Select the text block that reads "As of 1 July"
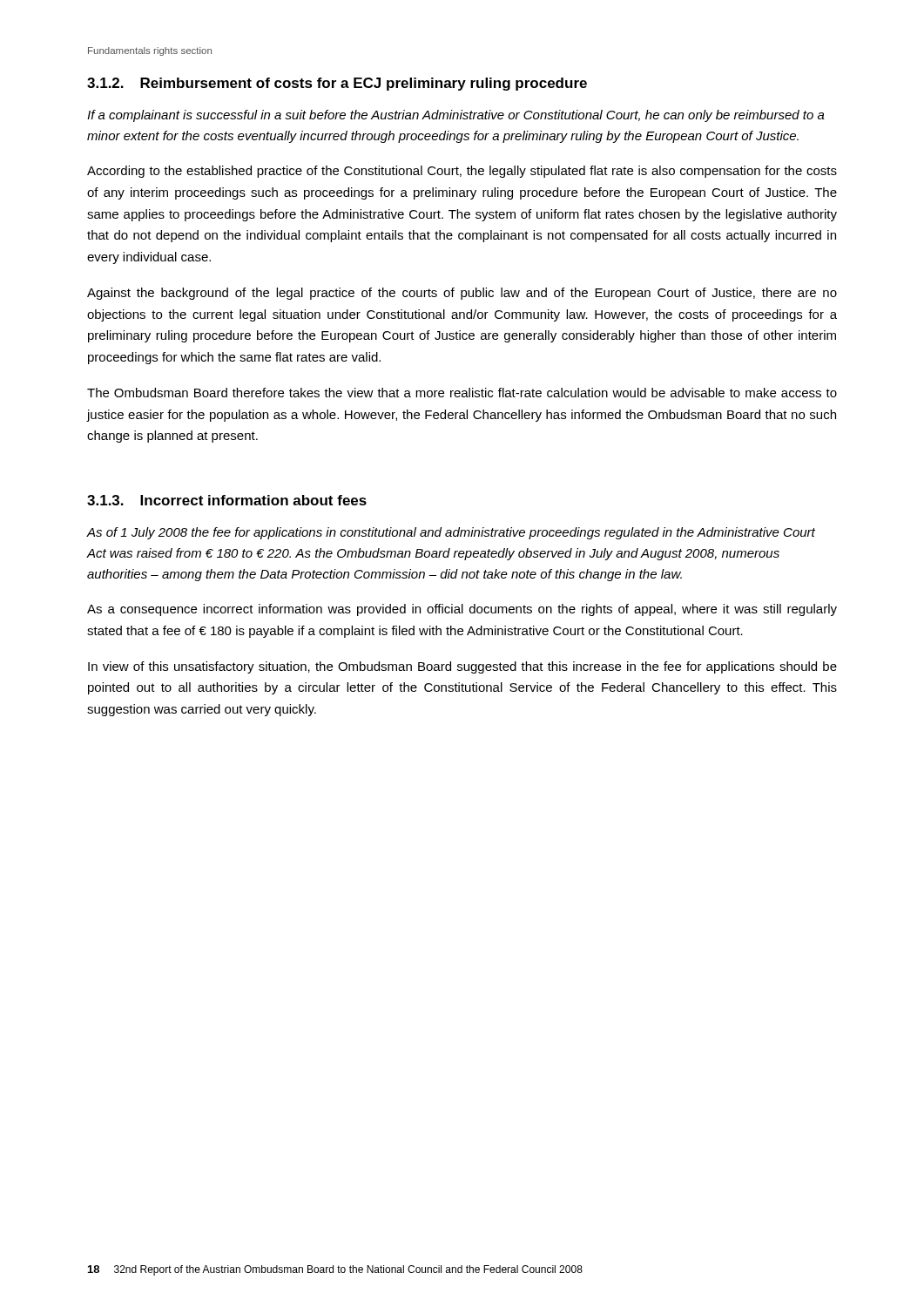 [x=451, y=553]
